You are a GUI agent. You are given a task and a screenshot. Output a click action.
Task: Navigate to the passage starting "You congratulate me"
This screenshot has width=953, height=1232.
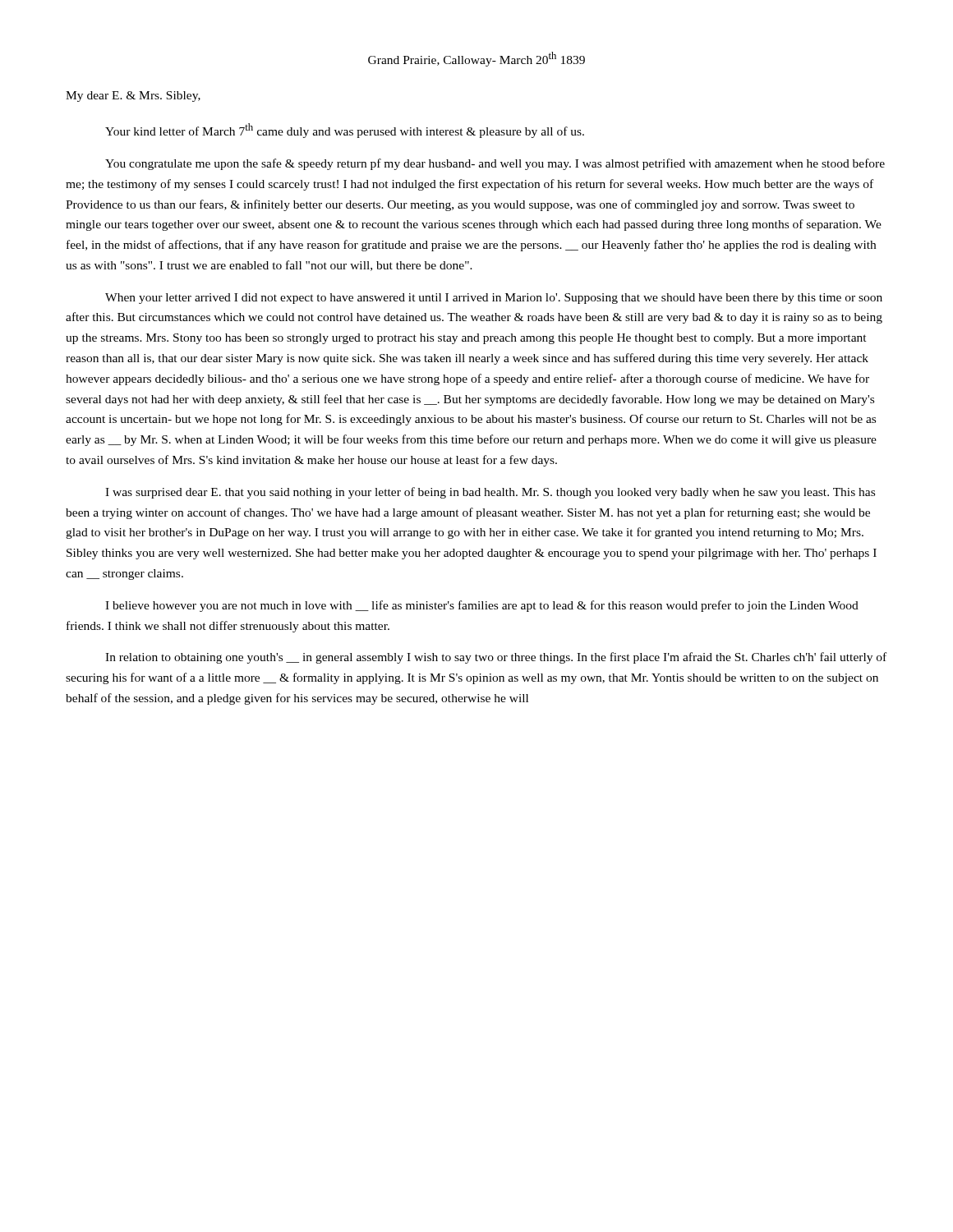pyautogui.click(x=475, y=214)
